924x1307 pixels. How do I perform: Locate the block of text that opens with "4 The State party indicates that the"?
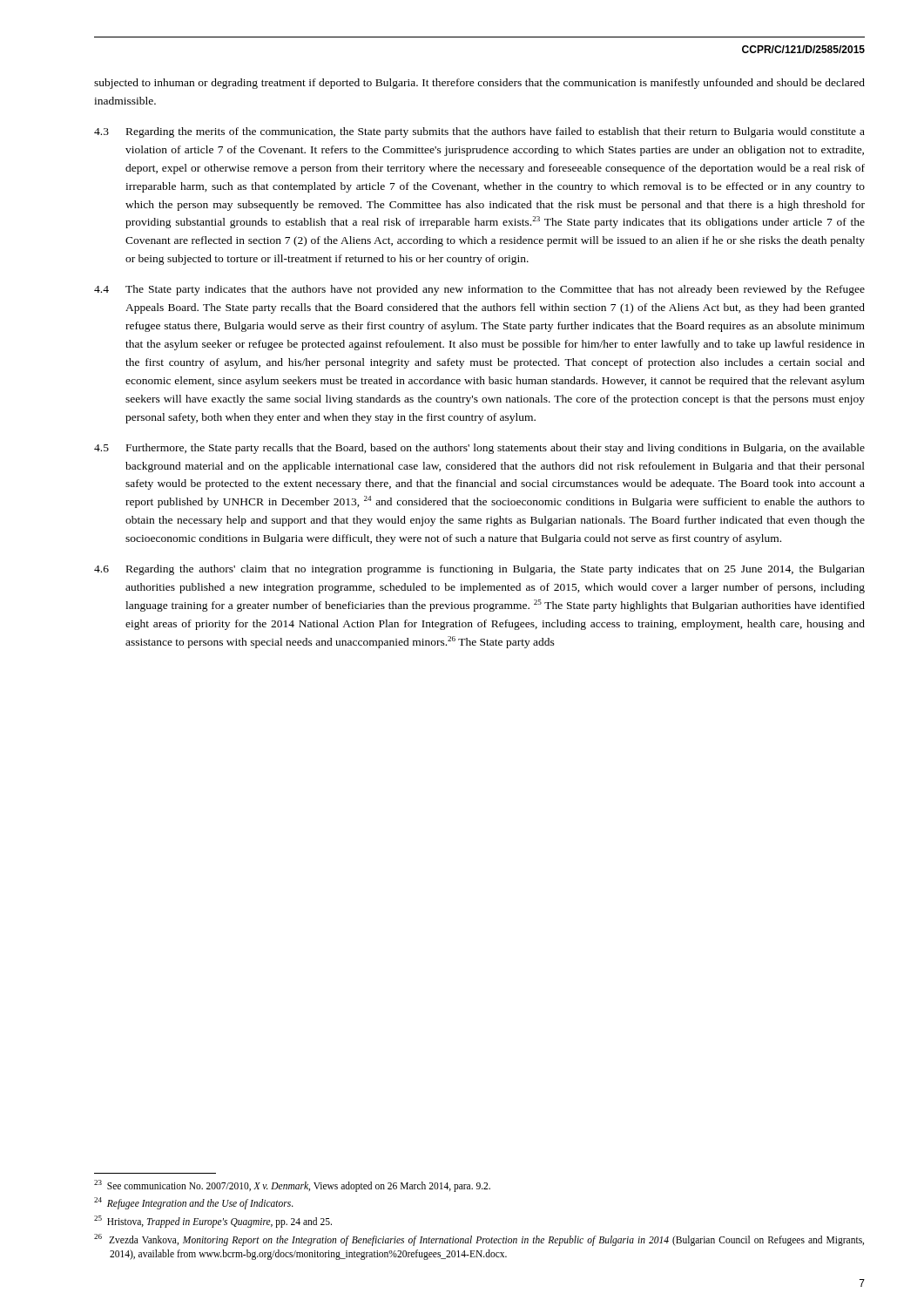[x=479, y=354]
